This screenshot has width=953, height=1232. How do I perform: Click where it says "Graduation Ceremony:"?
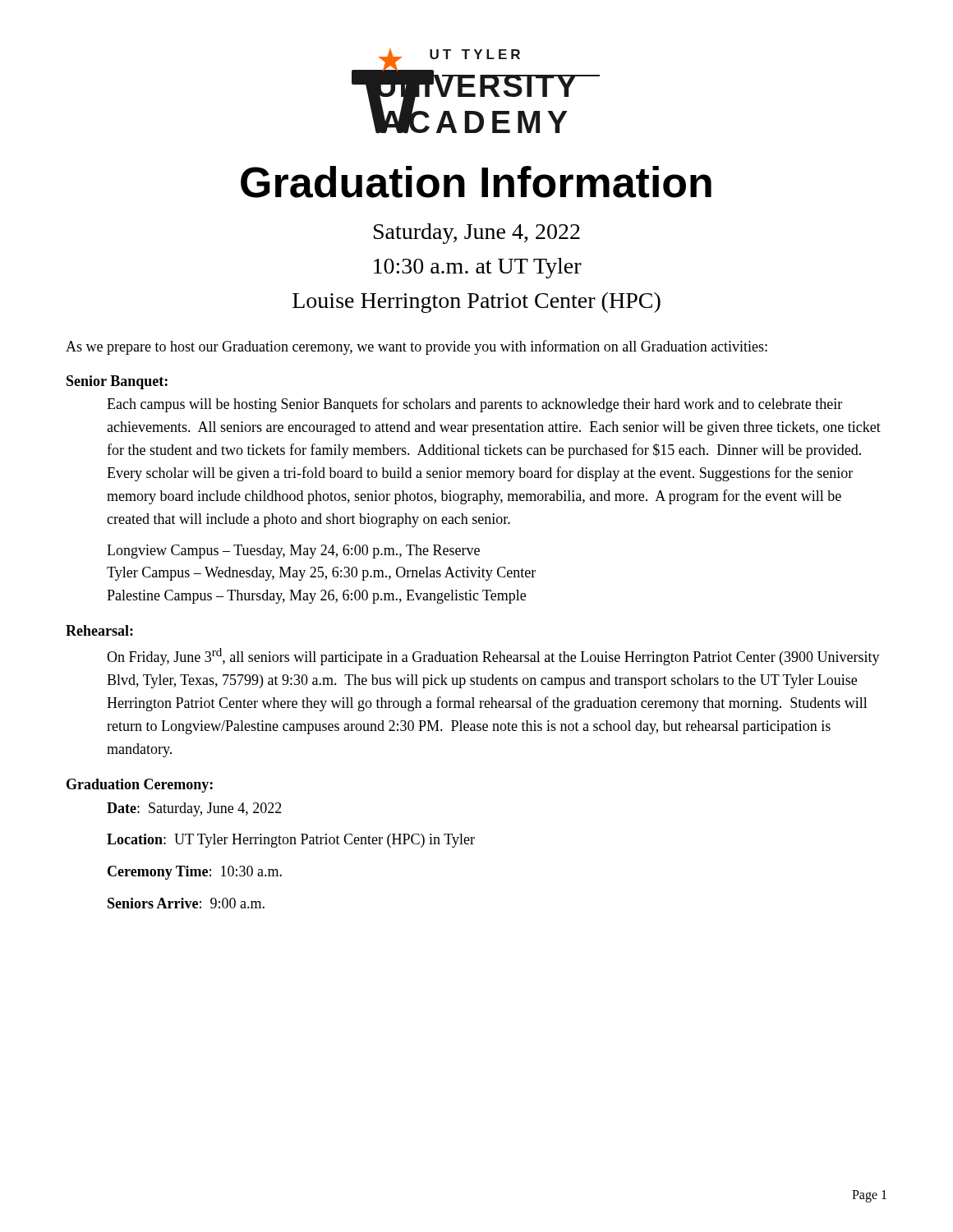point(140,786)
